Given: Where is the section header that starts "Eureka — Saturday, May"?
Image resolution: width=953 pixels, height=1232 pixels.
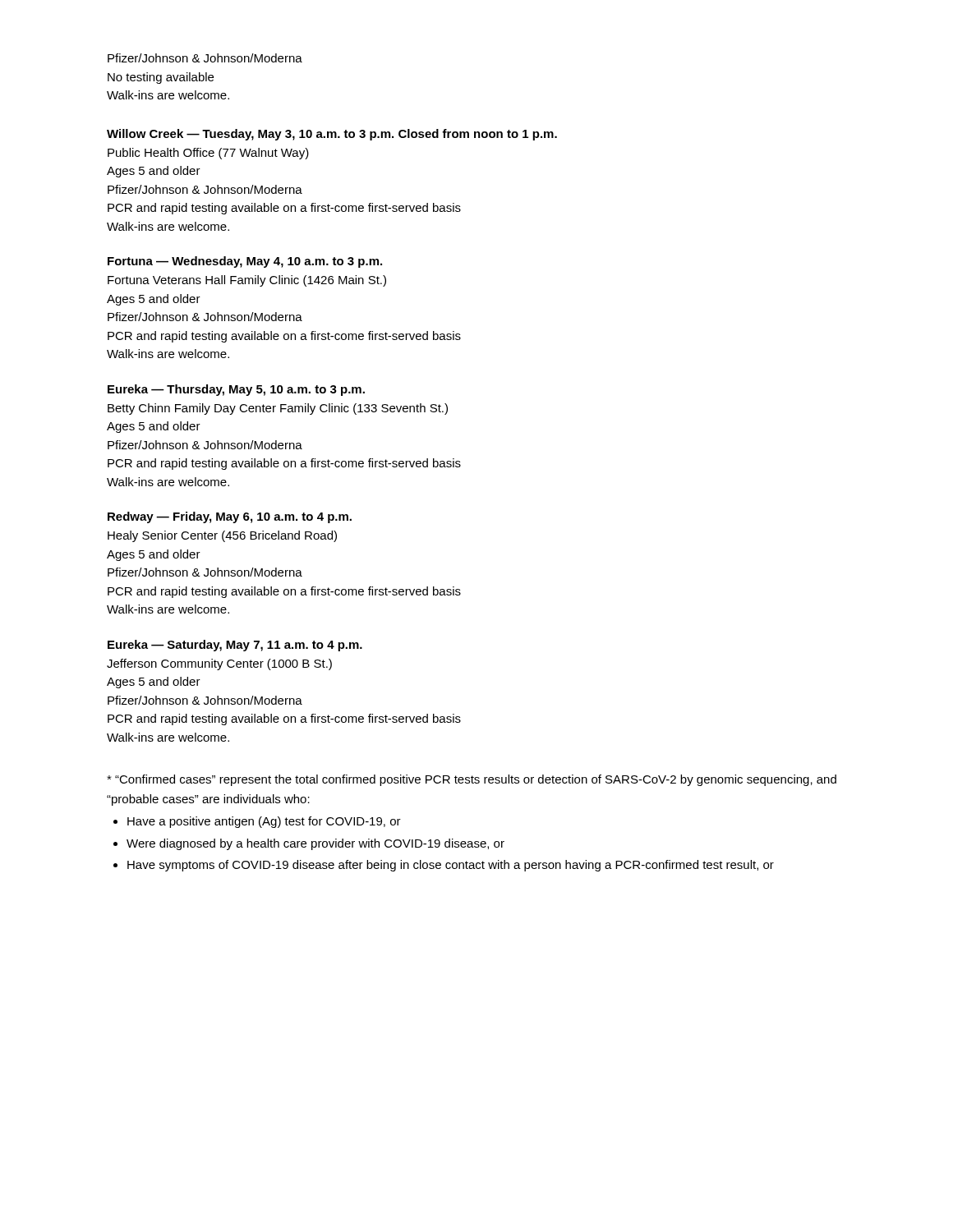Looking at the screenshot, I should pos(235,644).
